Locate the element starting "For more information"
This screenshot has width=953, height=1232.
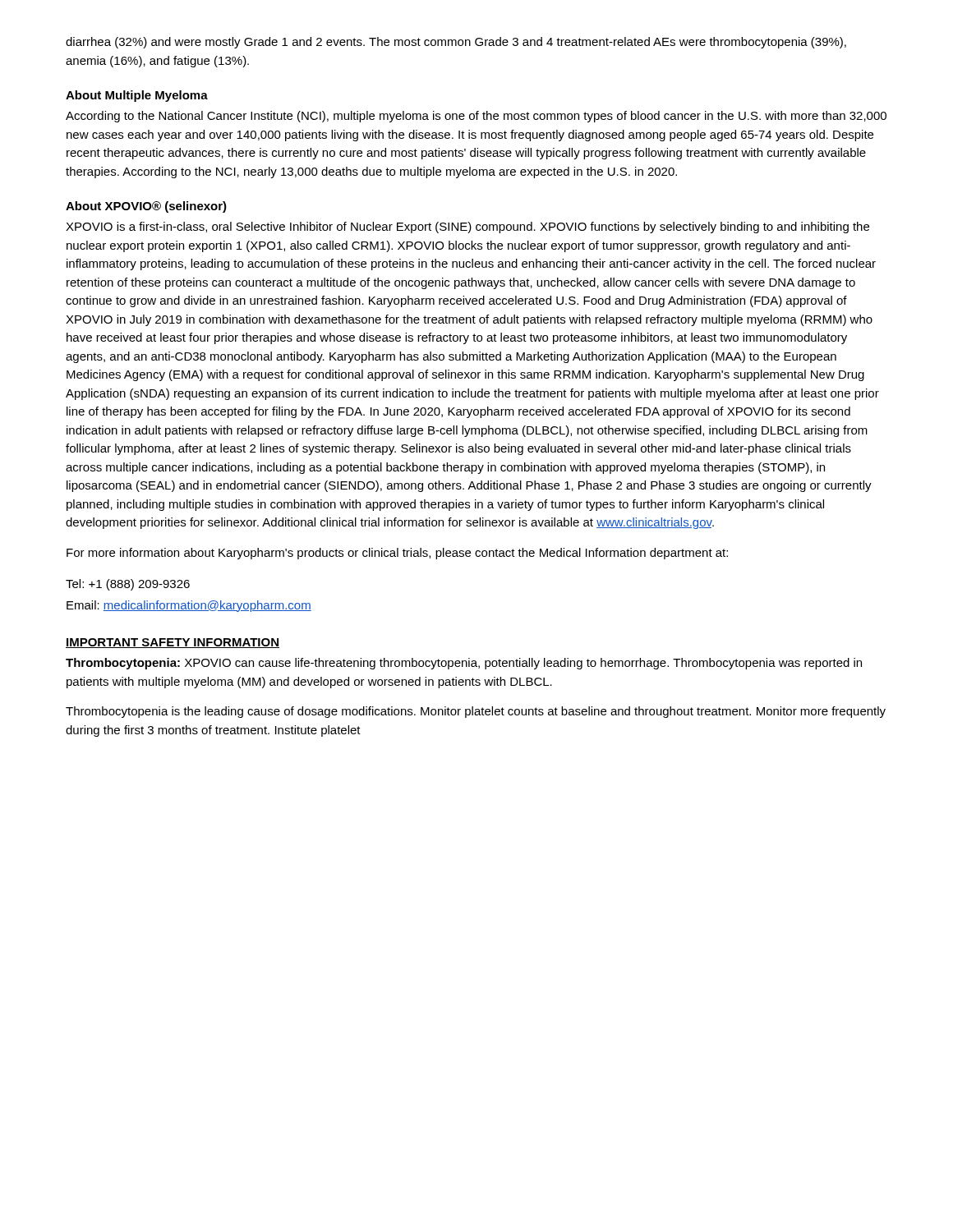[x=397, y=552]
